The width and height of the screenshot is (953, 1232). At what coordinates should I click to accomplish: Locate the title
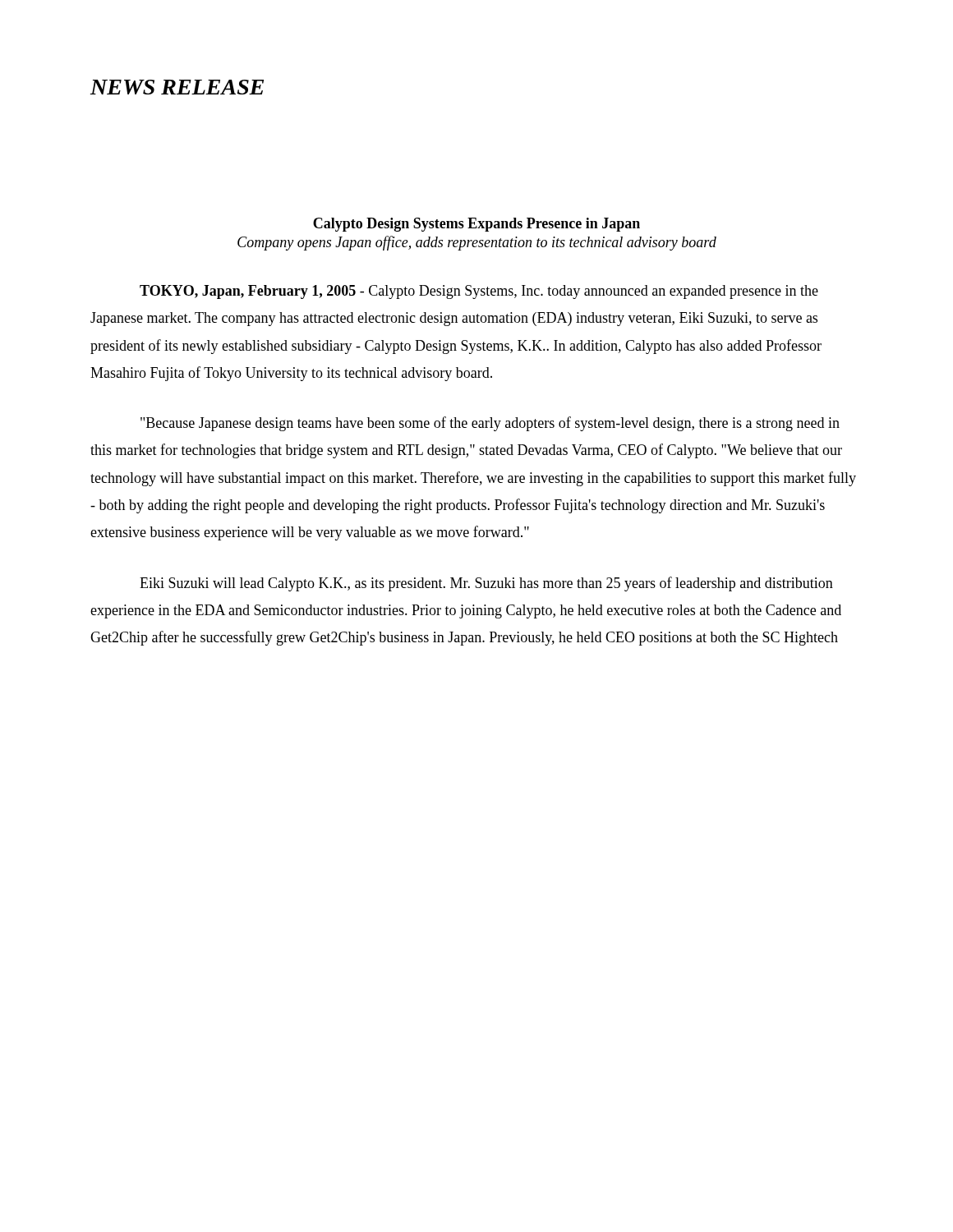click(x=178, y=87)
